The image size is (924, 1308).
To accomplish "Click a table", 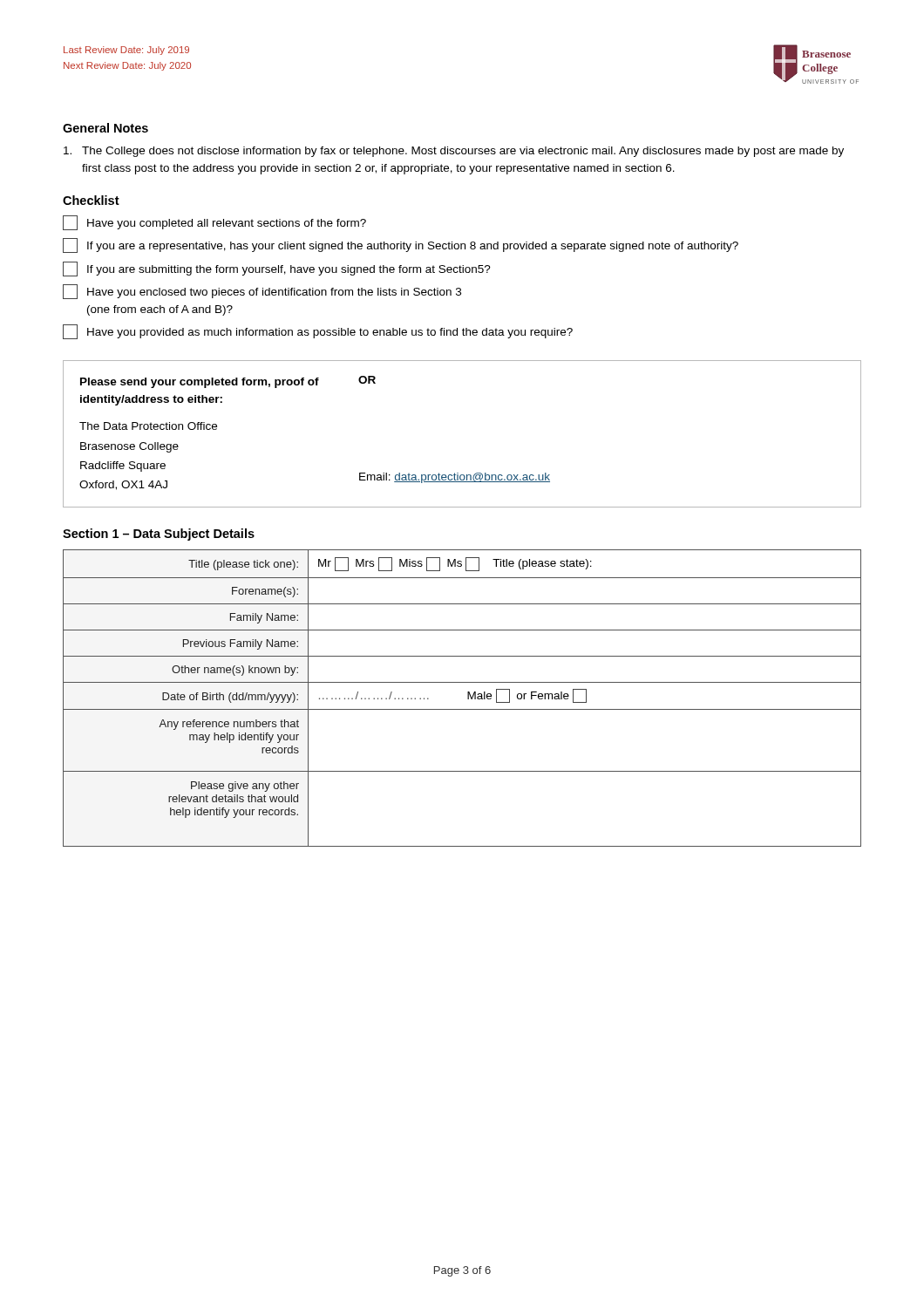I will click(x=462, y=698).
